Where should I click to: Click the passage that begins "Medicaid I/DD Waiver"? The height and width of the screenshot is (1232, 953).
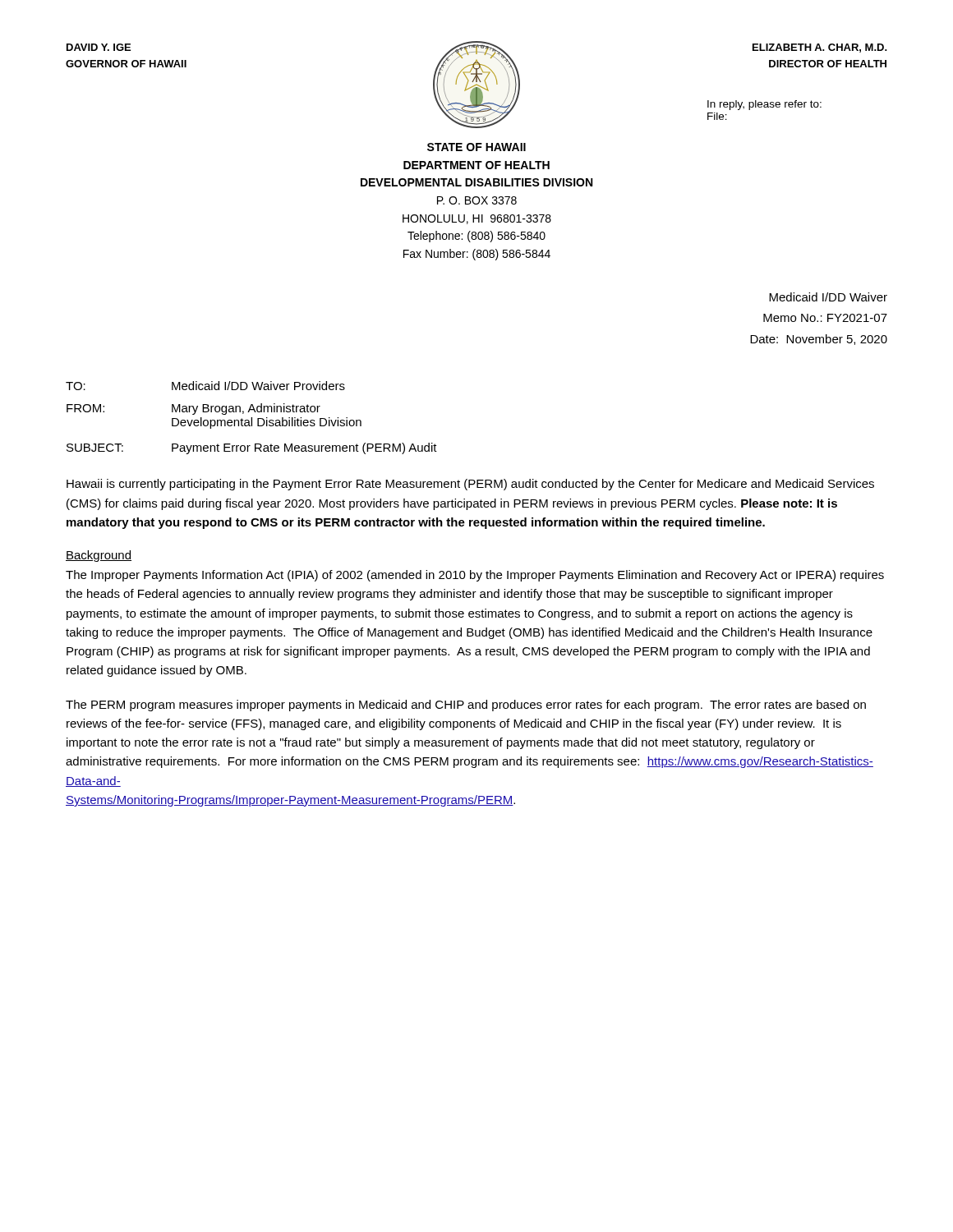818,318
